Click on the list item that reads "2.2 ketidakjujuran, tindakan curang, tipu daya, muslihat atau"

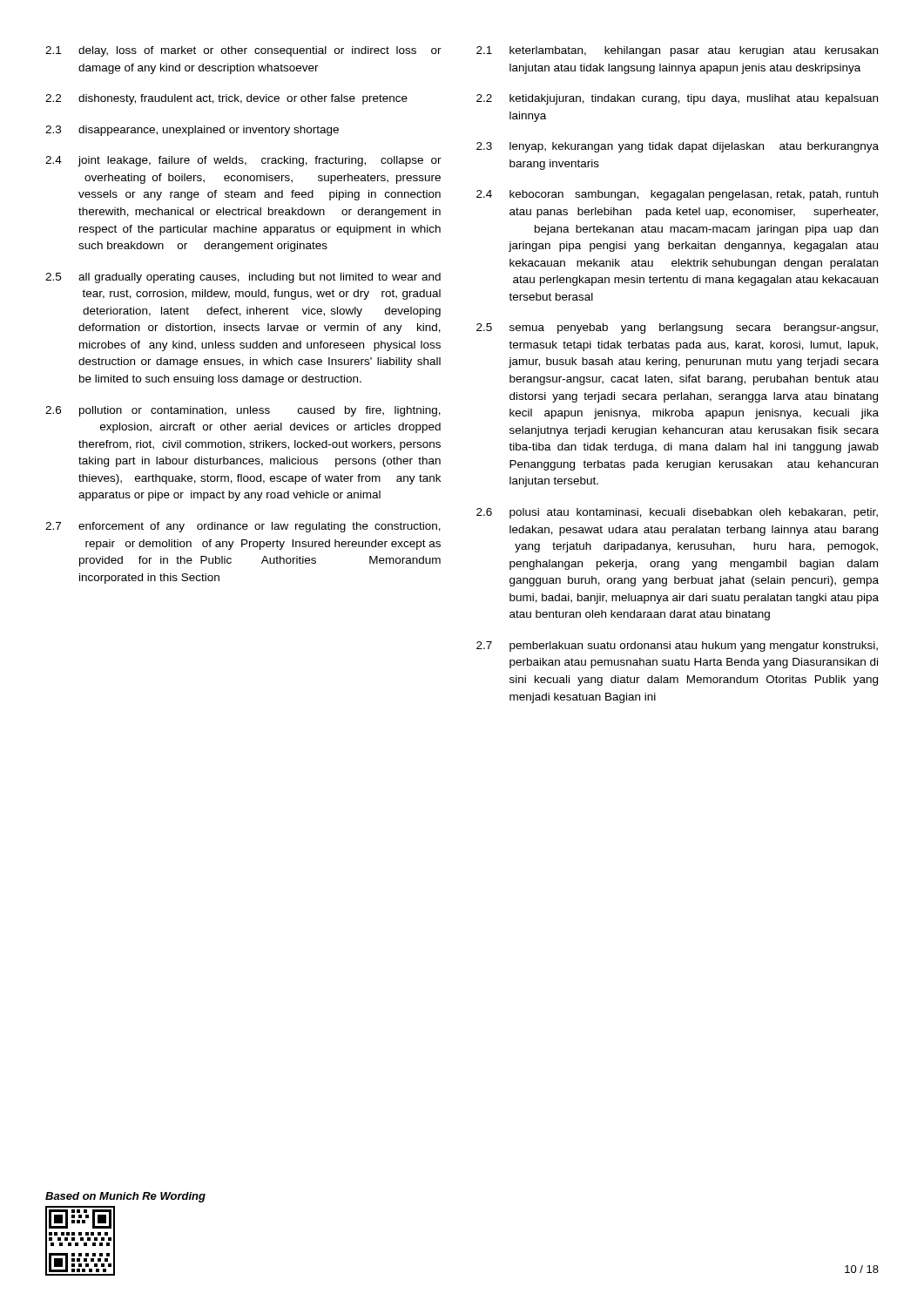677,107
